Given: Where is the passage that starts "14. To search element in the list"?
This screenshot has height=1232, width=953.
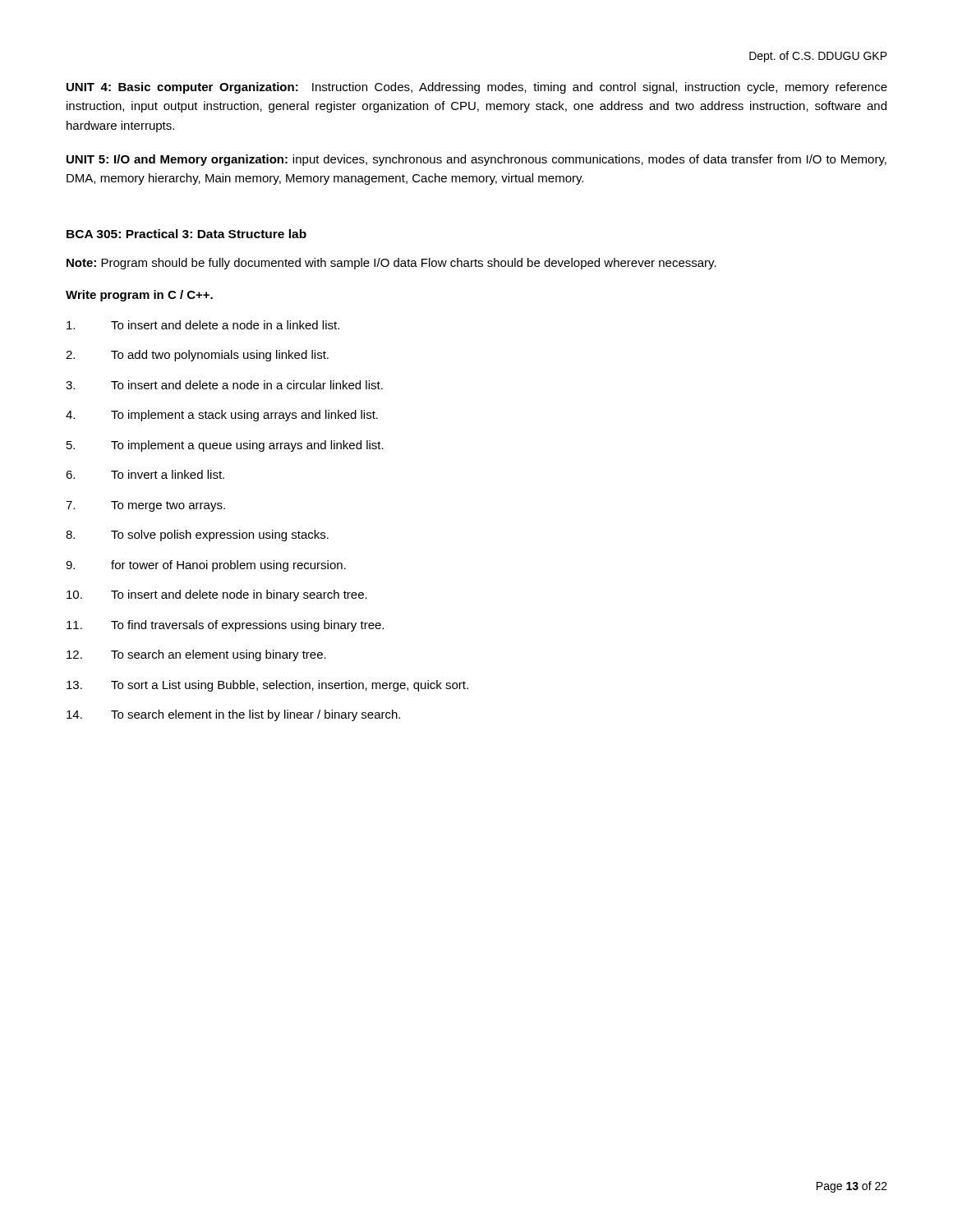Looking at the screenshot, I should pyautogui.click(x=234, y=715).
